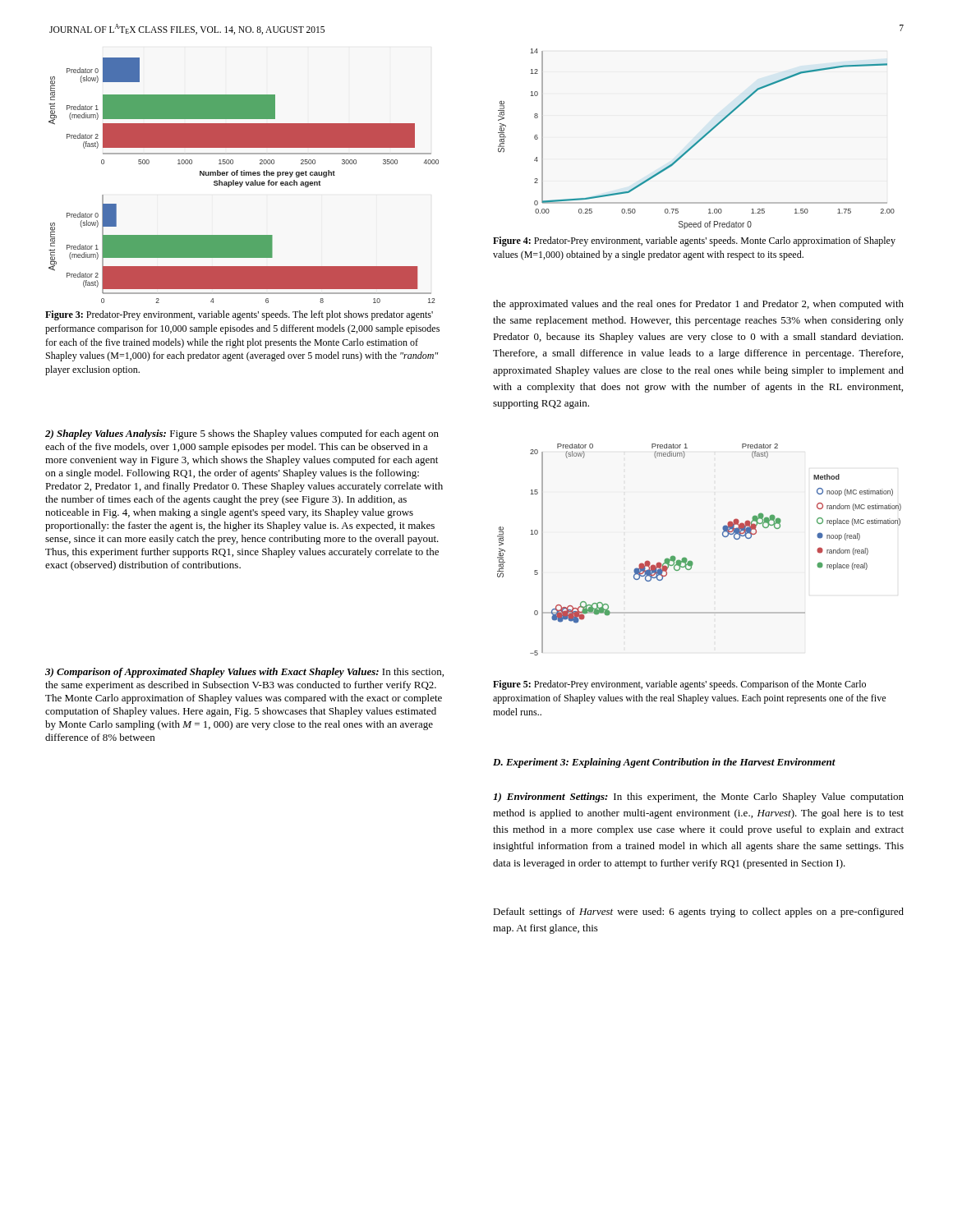Locate the caption that opens with "Figure 5: Predator-Prey environment, variable agents' speeds. Comparison"
Viewport: 953px width, 1232px height.
[689, 698]
